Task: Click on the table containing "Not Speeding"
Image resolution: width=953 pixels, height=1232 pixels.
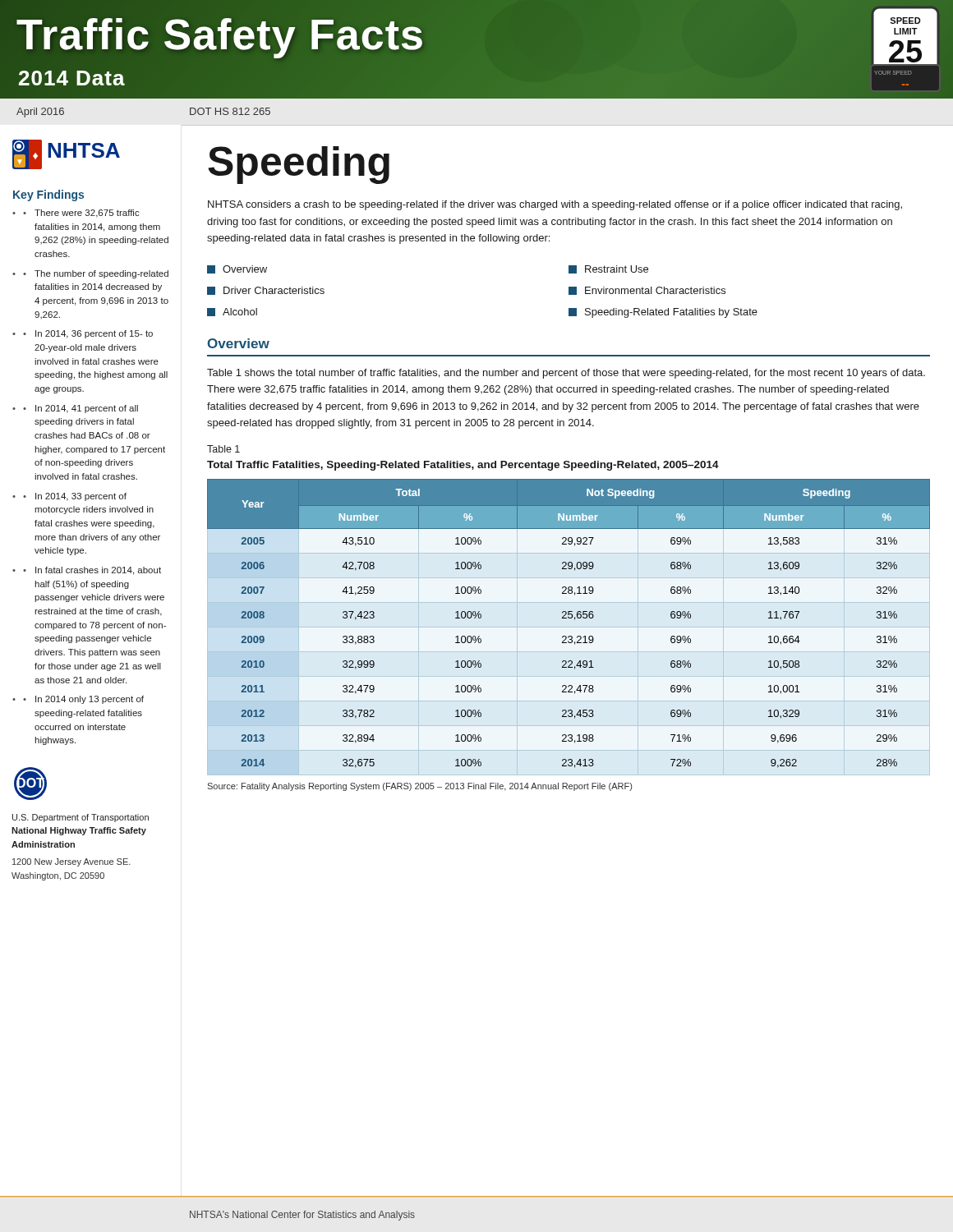Action: 569,636
